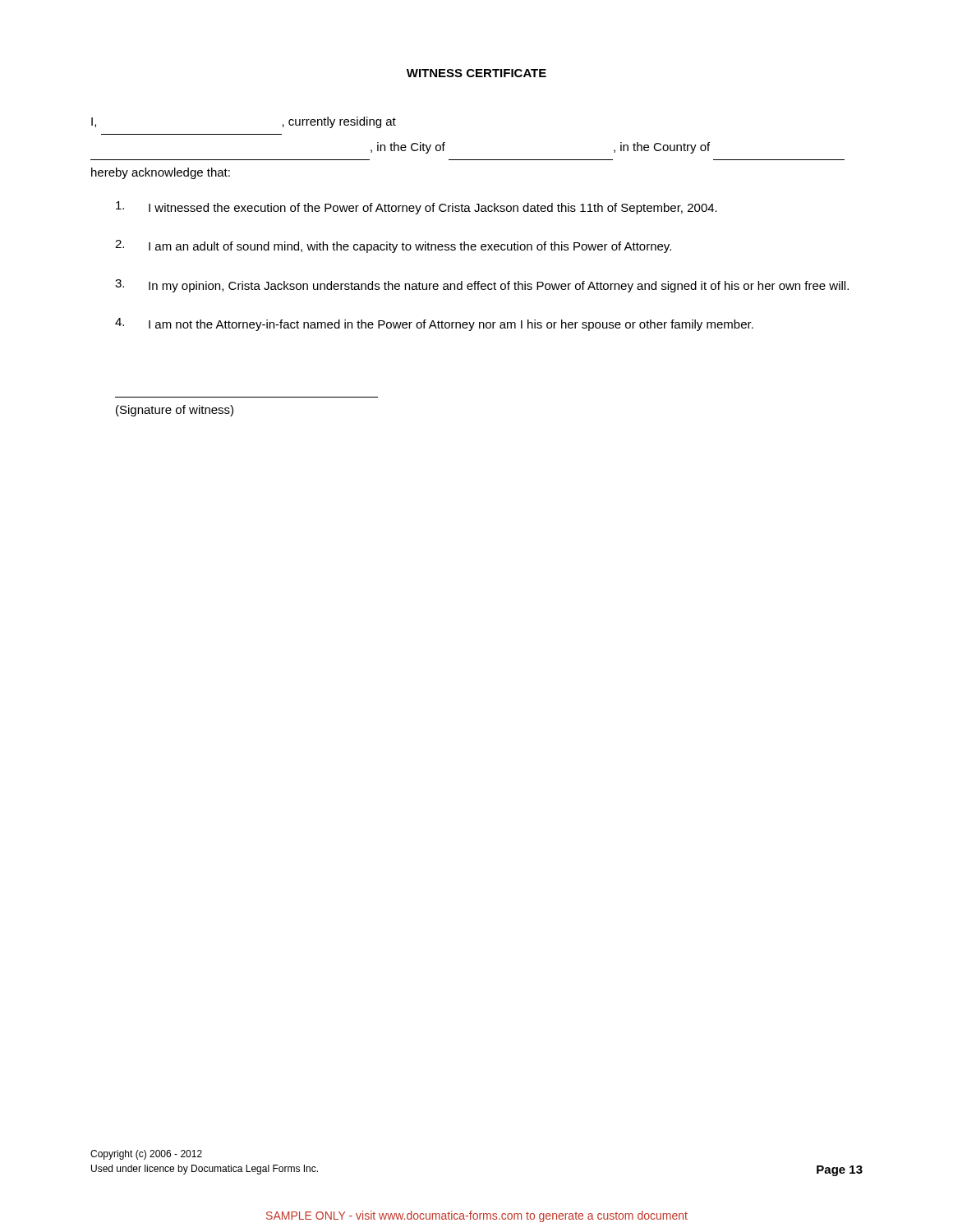The width and height of the screenshot is (953, 1232).
Task: Locate the text starting "4. I am not the Attorney-in-fact named"
Action: pyautogui.click(x=489, y=324)
